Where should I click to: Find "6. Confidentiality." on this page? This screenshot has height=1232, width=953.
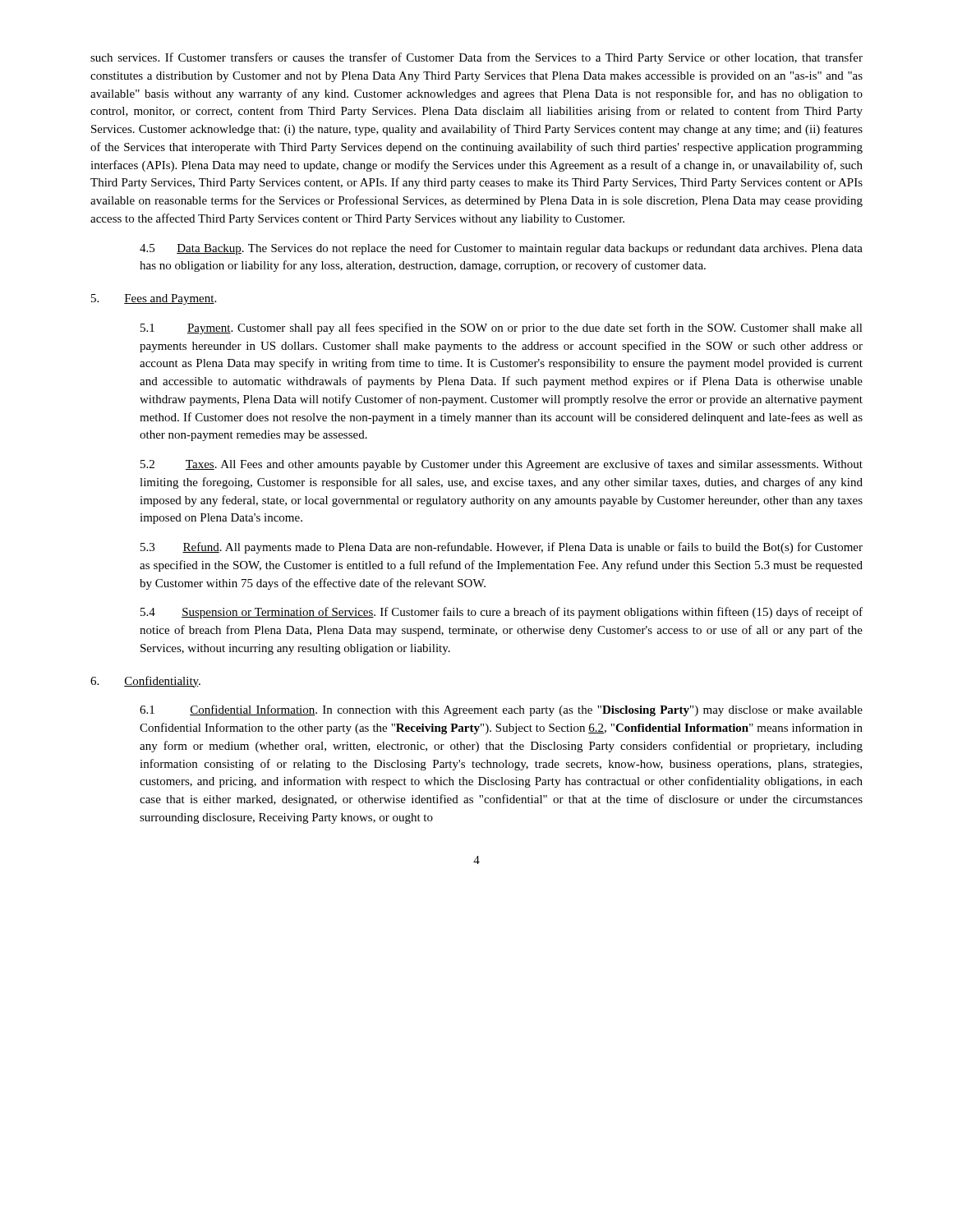(146, 680)
